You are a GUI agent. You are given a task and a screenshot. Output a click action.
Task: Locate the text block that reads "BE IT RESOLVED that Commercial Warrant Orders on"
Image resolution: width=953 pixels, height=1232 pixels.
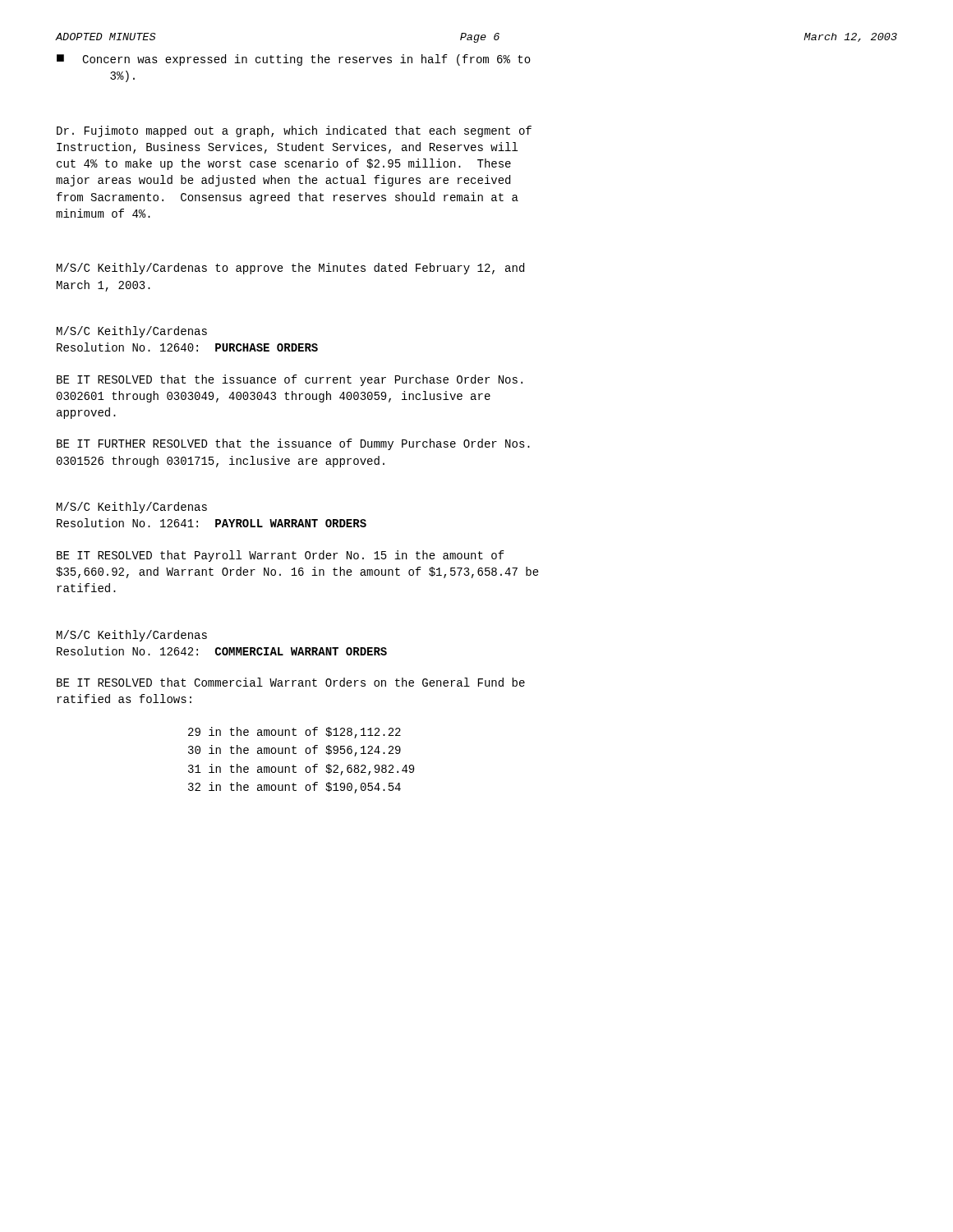pyautogui.click(x=291, y=692)
